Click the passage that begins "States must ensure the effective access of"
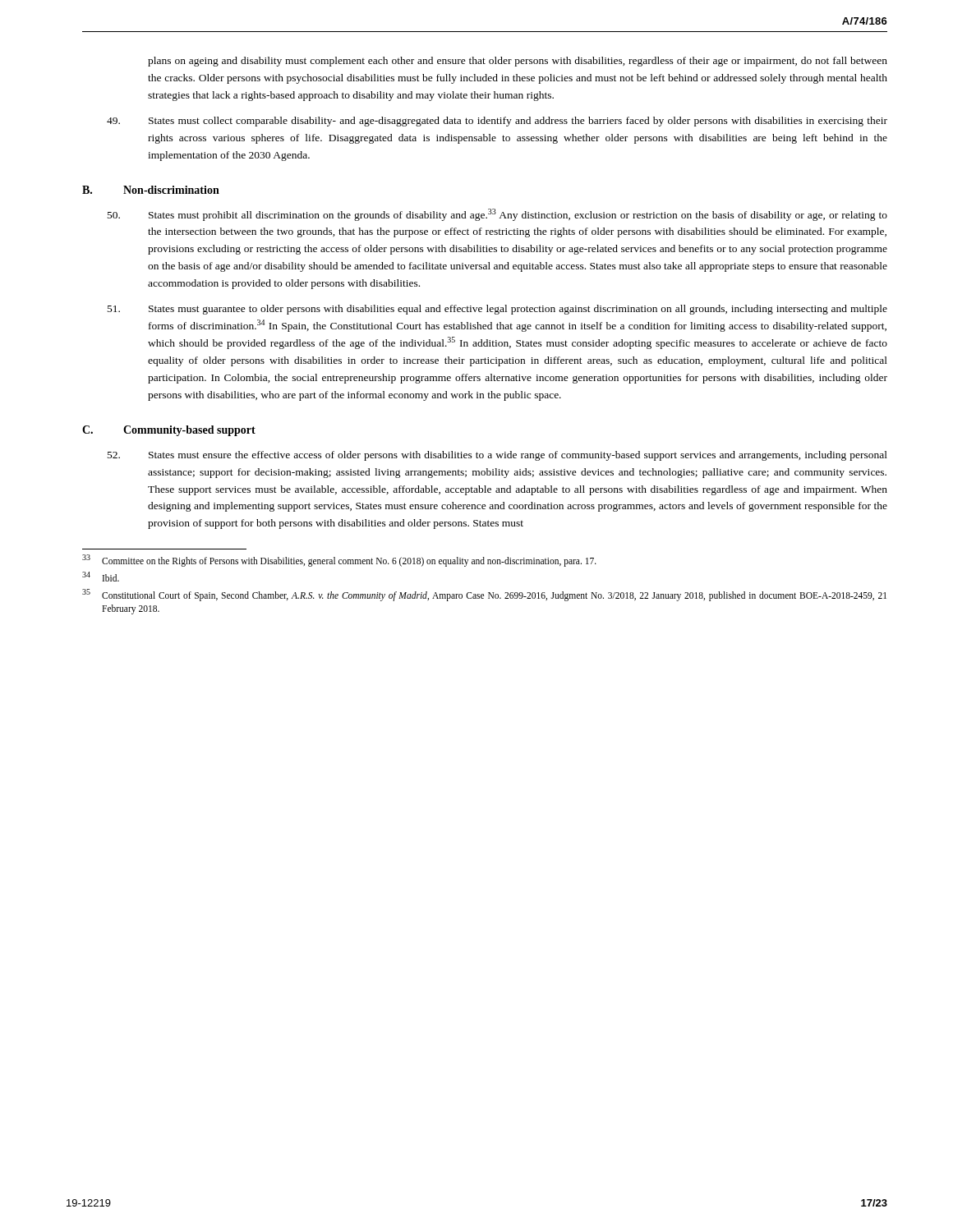Screen dimensions: 1232x953 (x=485, y=489)
